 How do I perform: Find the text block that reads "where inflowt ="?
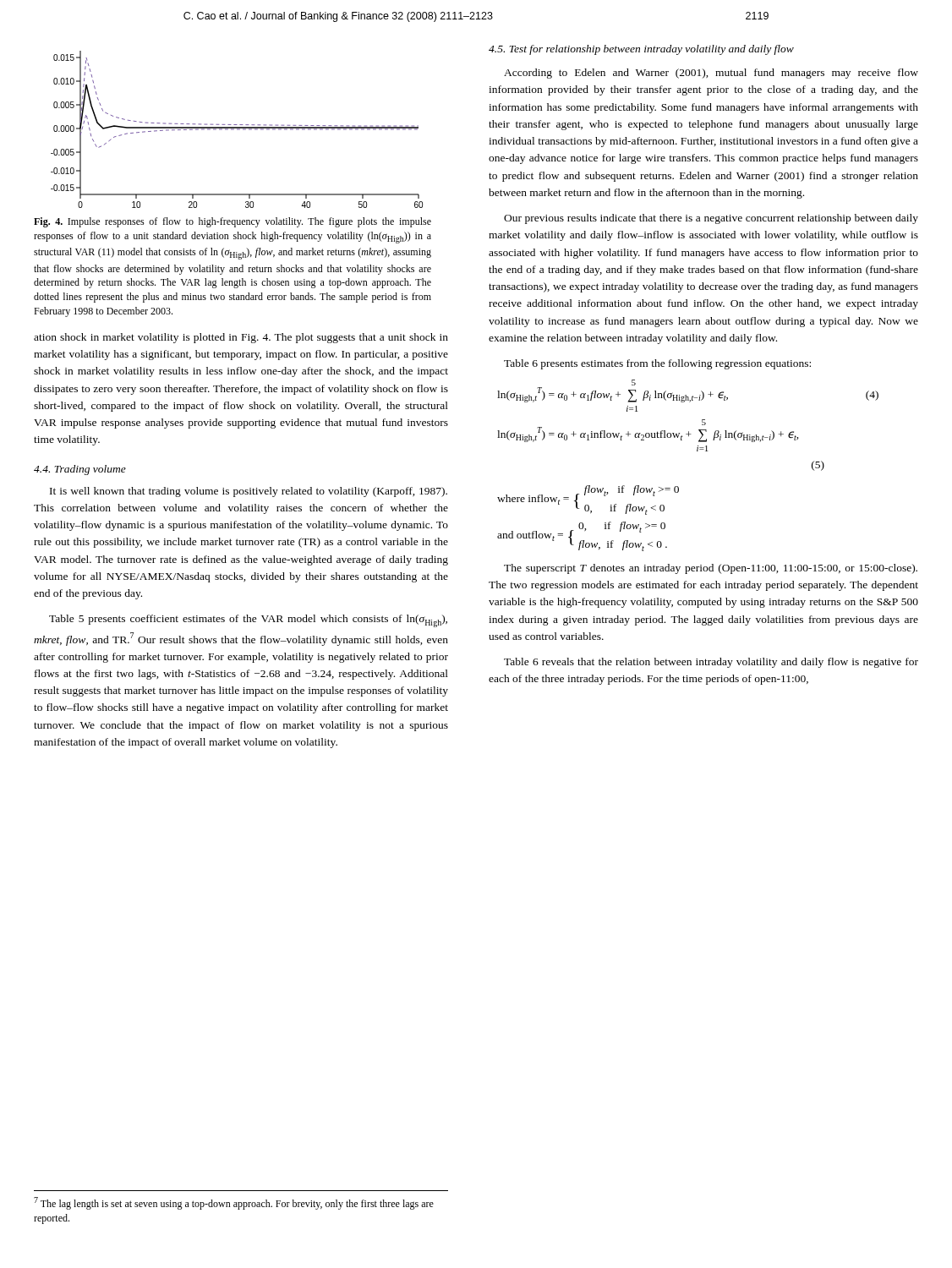pyautogui.click(x=588, y=518)
